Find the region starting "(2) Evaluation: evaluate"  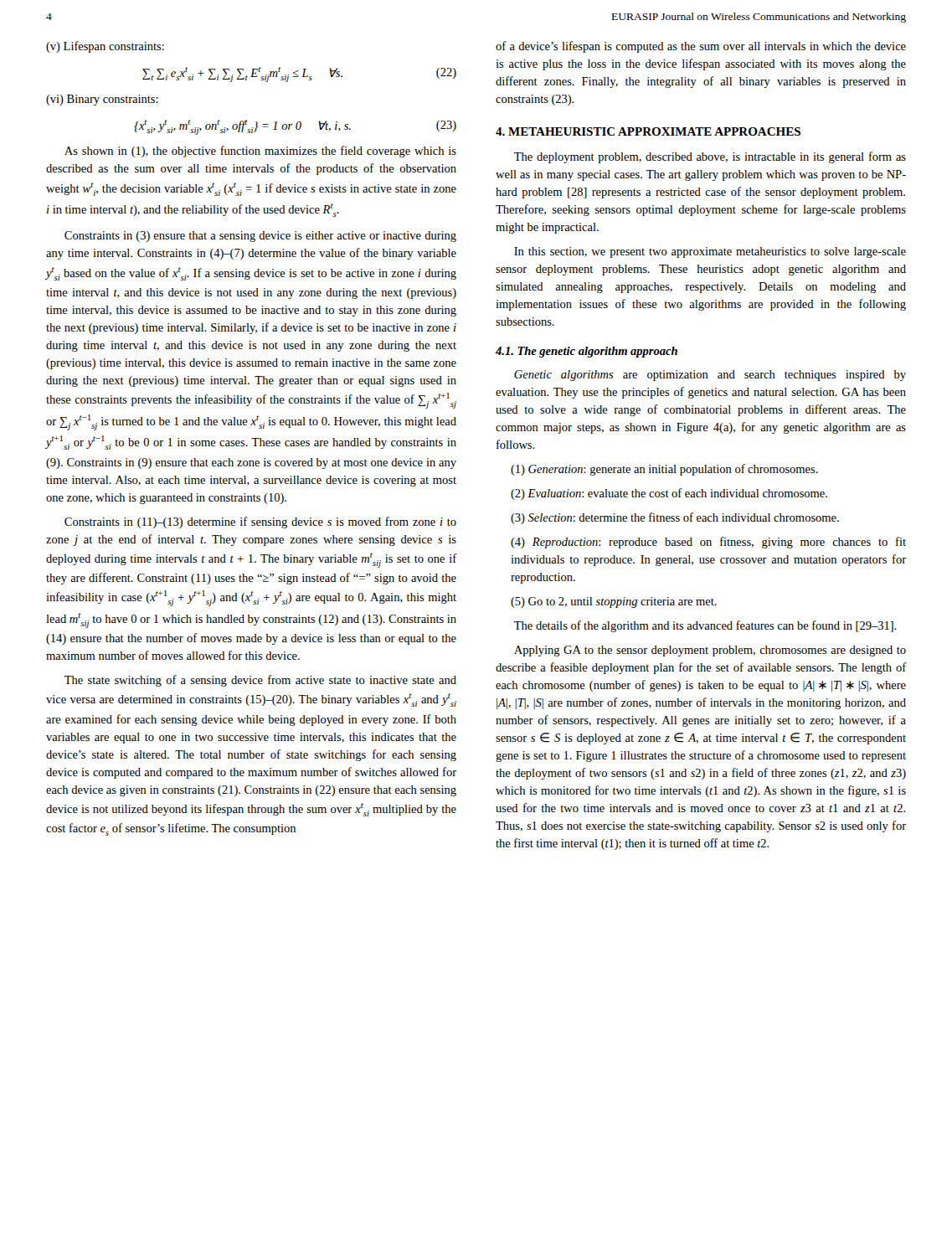tap(708, 494)
